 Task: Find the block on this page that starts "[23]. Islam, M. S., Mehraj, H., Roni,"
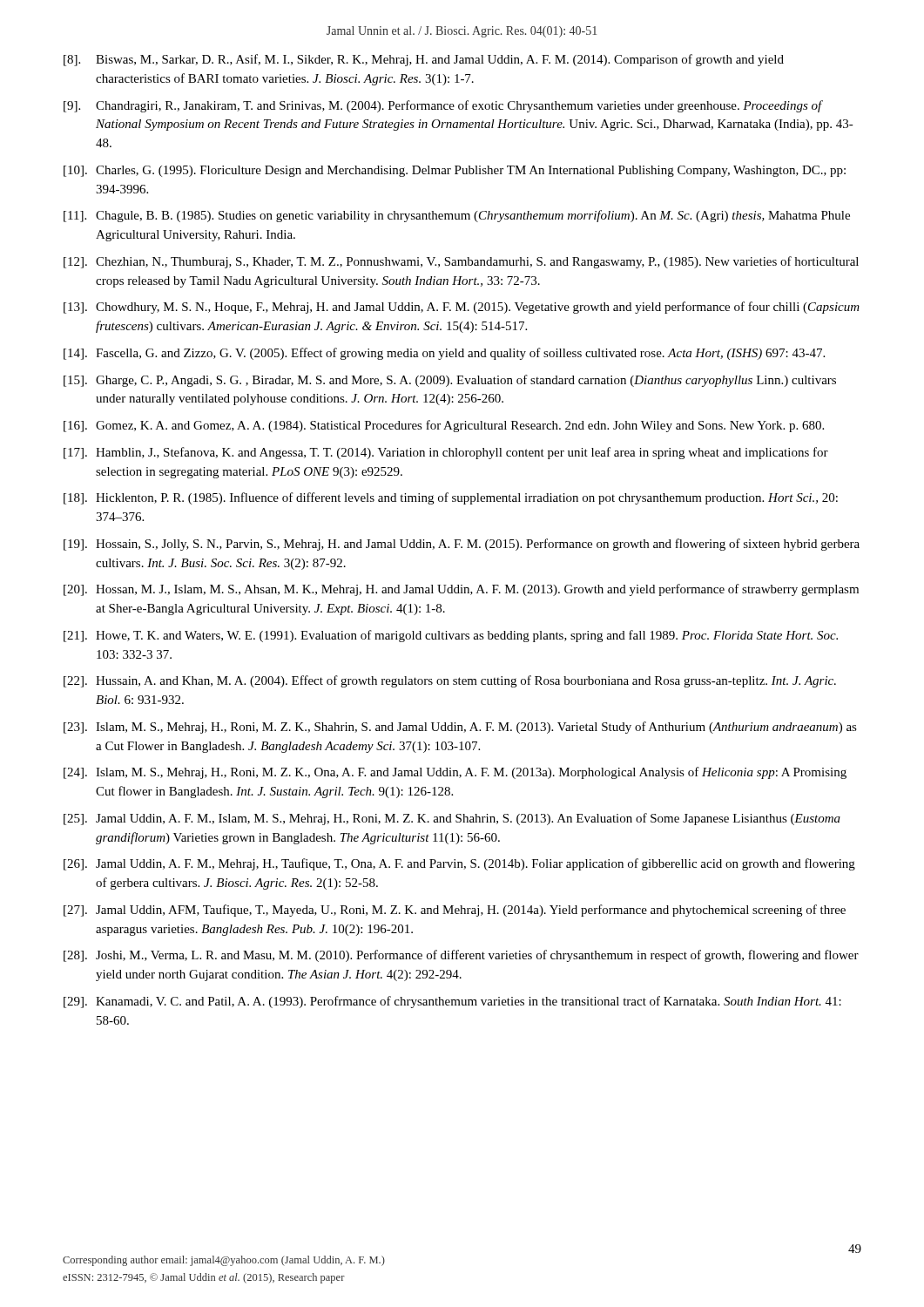[x=462, y=737]
